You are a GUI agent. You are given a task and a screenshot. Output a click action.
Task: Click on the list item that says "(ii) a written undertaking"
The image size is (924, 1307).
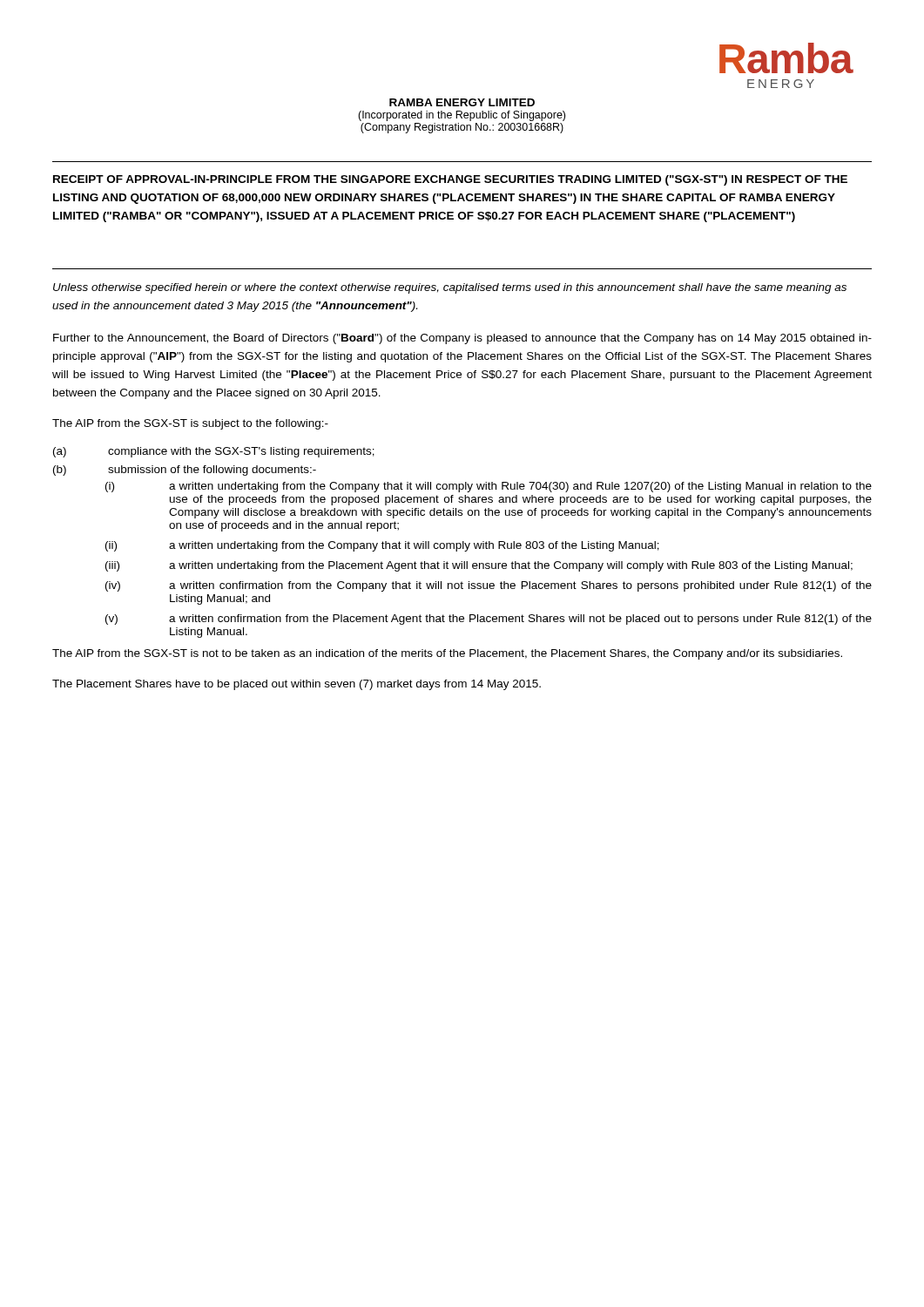pos(488,545)
